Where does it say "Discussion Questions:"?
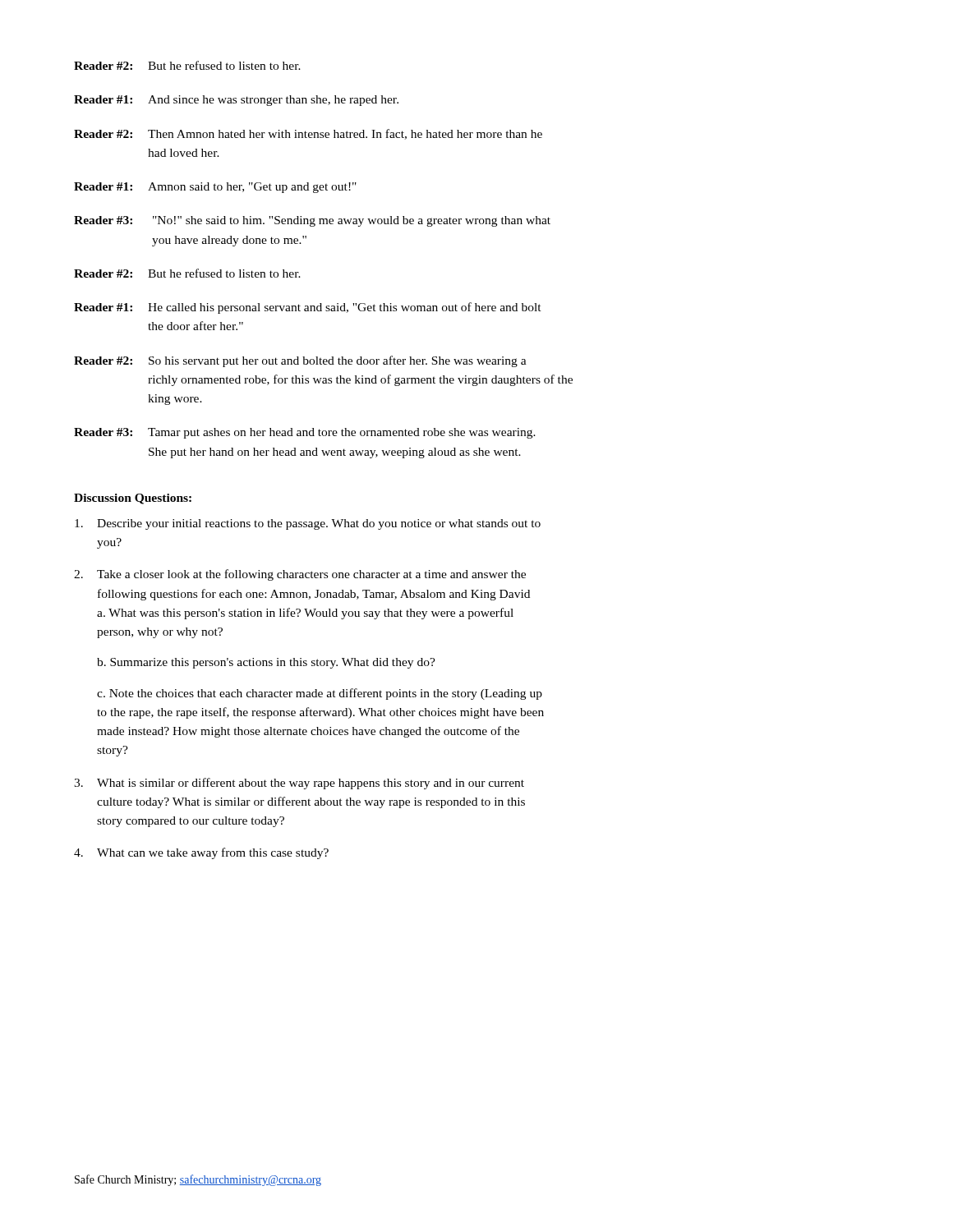953x1232 pixels. tap(133, 497)
